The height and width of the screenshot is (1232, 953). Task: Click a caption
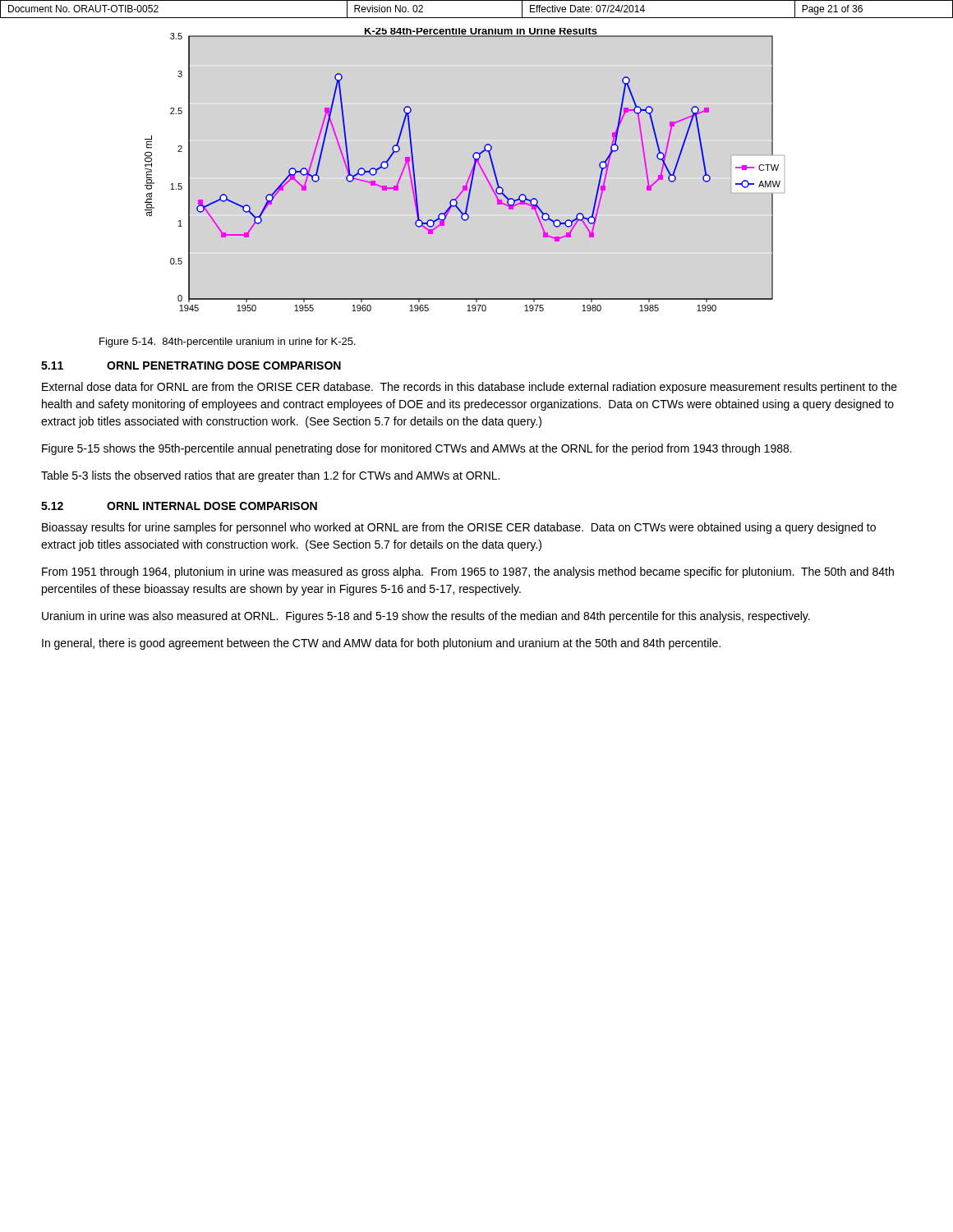click(x=227, y=341)
